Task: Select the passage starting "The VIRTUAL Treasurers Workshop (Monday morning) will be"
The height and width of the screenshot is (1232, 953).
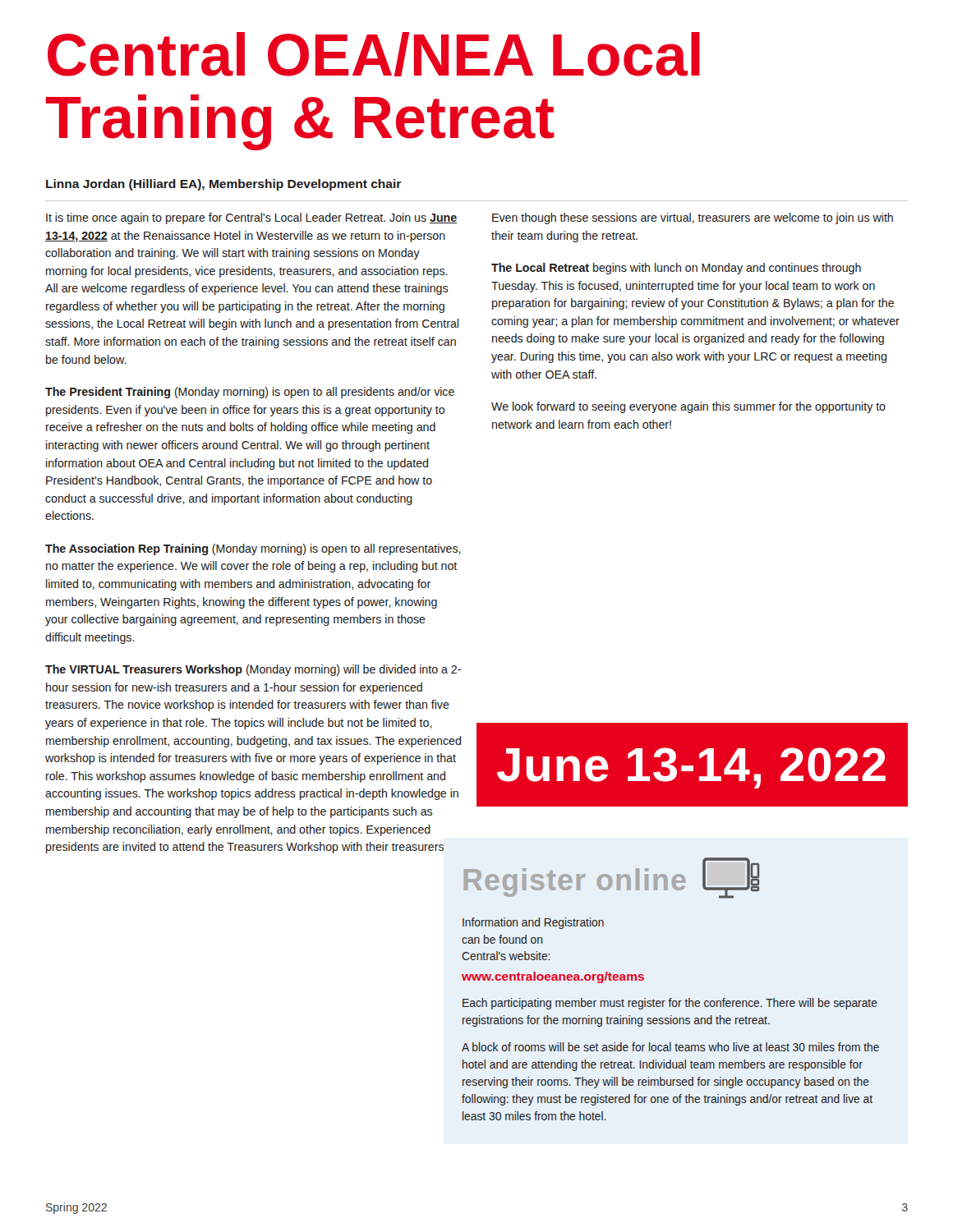Action: click(x=253, y=759)
